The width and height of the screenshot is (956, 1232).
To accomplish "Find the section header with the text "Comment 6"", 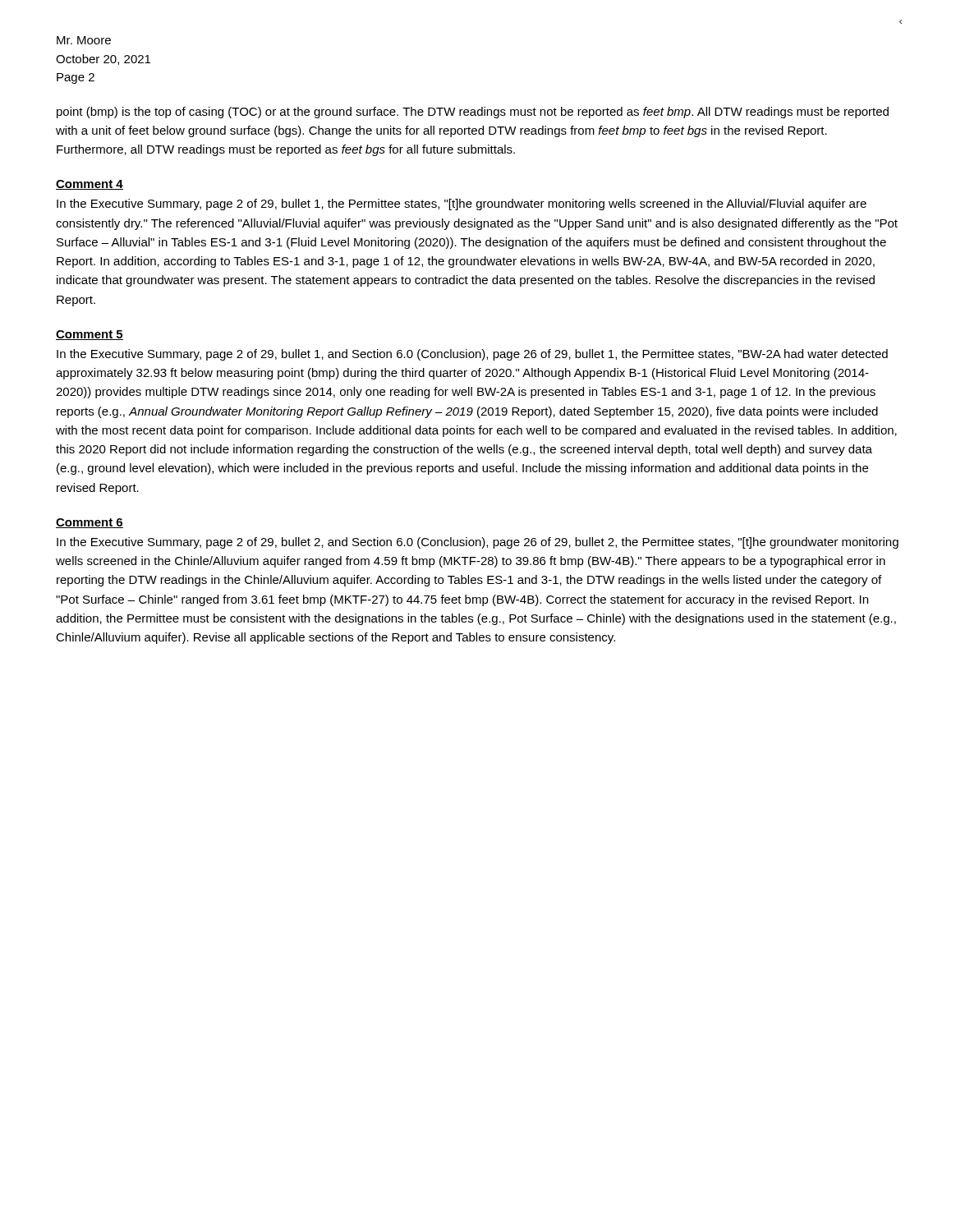I will (x=89, y=522).
